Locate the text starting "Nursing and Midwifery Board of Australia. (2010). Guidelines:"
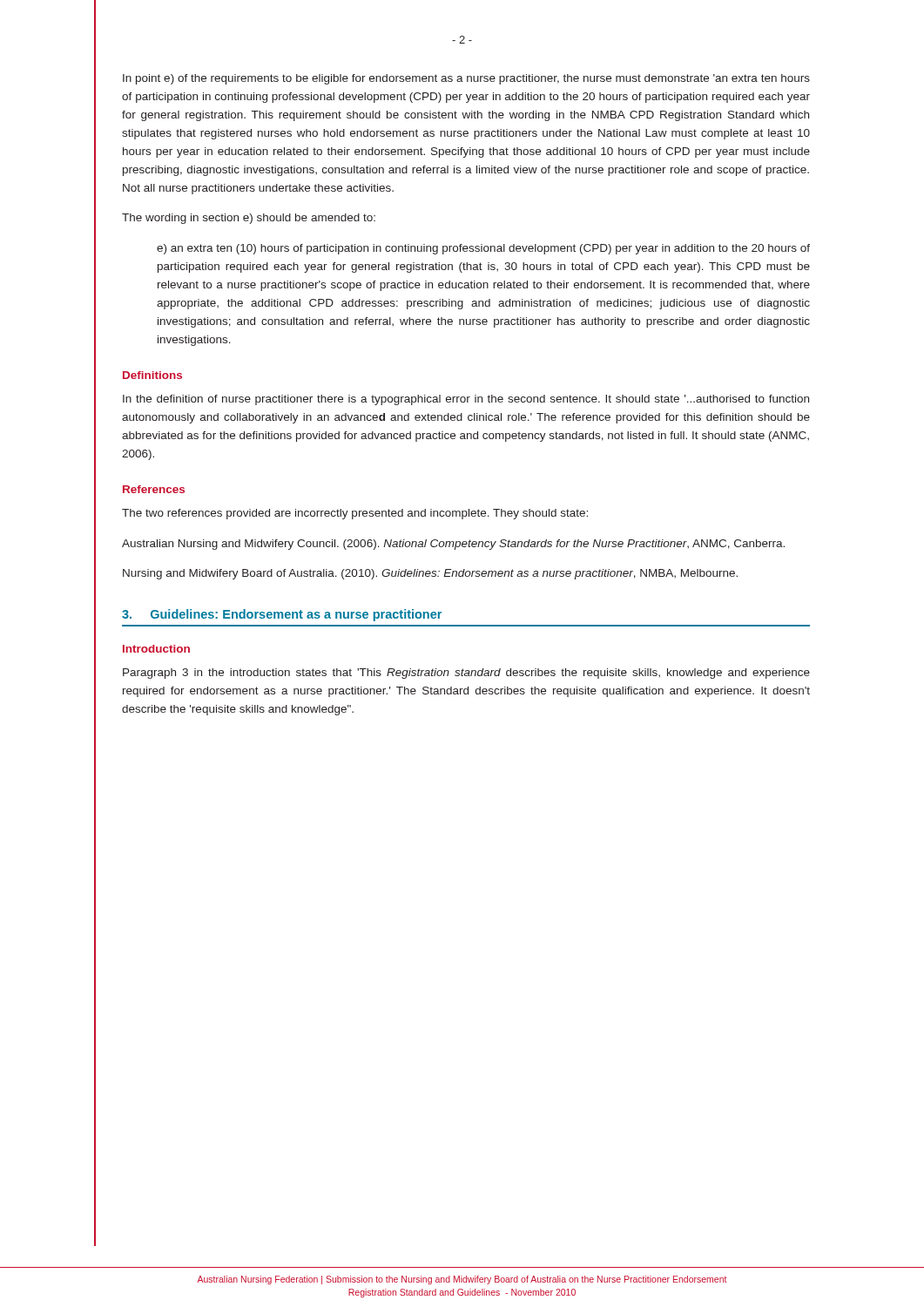Screen dimensions: 1307x924 [430, 573]
